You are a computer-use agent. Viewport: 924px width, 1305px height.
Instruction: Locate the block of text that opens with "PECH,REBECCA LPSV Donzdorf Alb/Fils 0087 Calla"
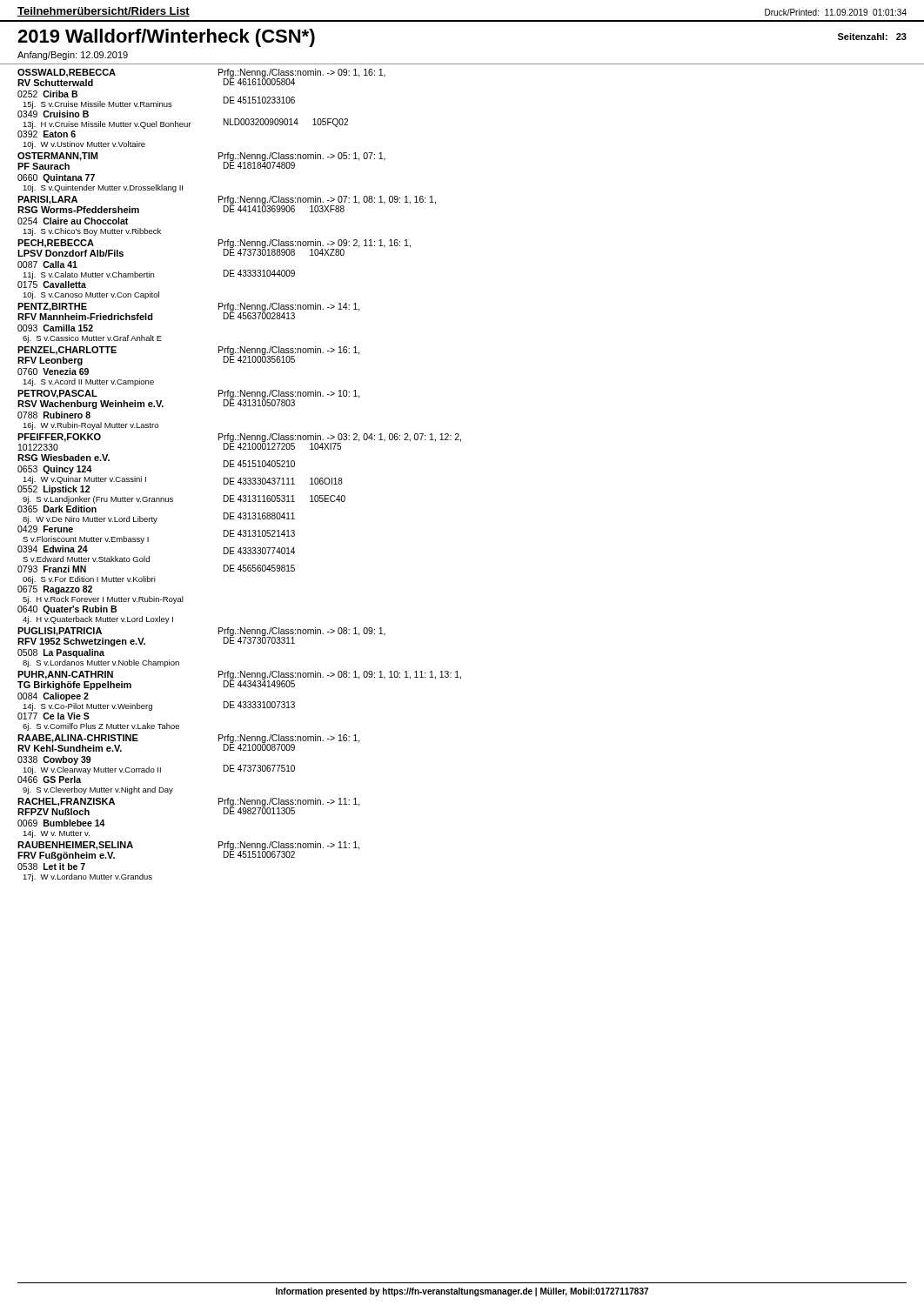(71, 246)
